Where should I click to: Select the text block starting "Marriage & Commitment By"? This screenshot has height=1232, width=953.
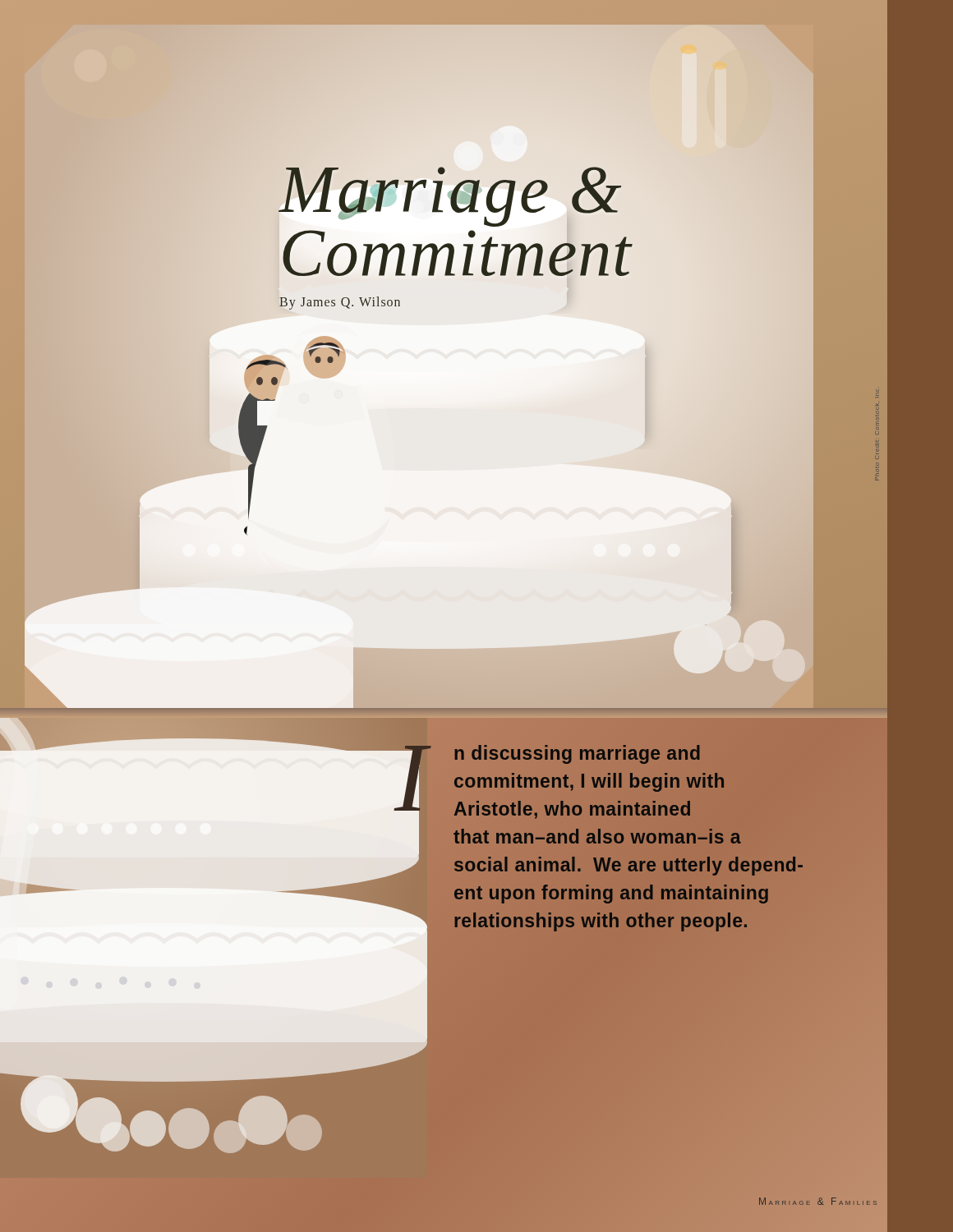coord(456,235)
